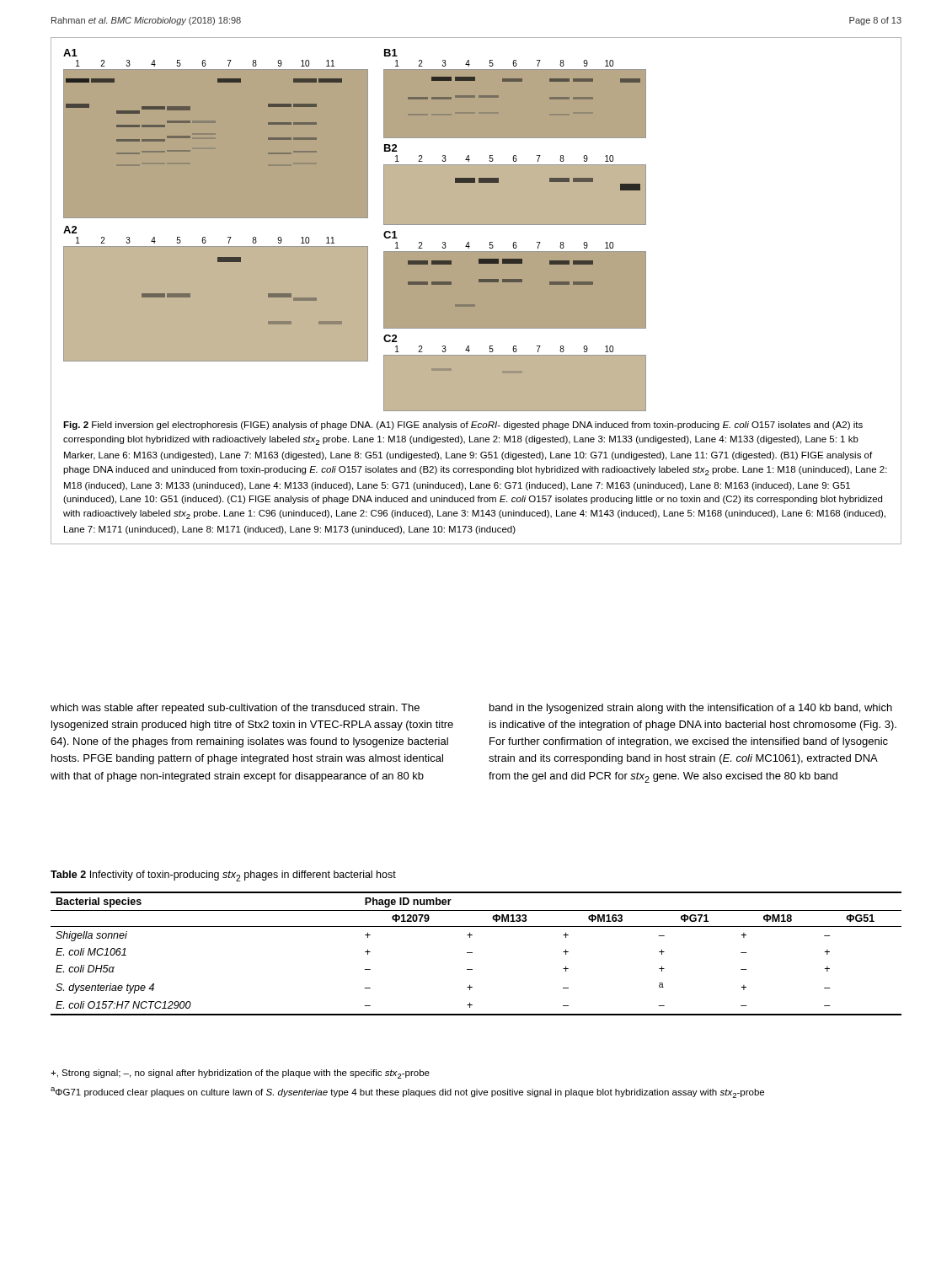
Task: Find the table that mentions "S. dysenteriae type 4"
Action: (476, 953)
